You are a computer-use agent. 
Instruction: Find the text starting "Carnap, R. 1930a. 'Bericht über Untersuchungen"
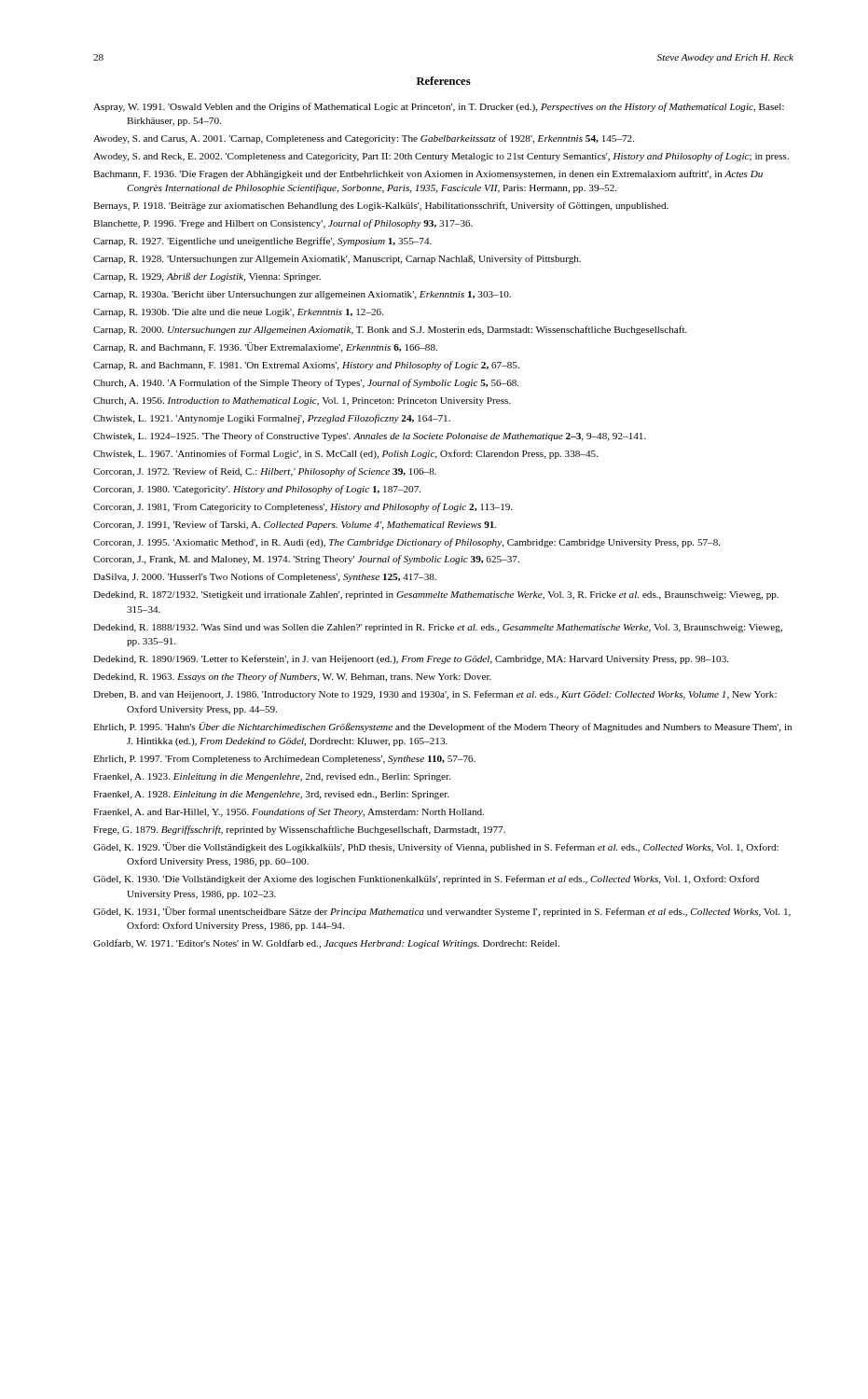coord(302,294)
